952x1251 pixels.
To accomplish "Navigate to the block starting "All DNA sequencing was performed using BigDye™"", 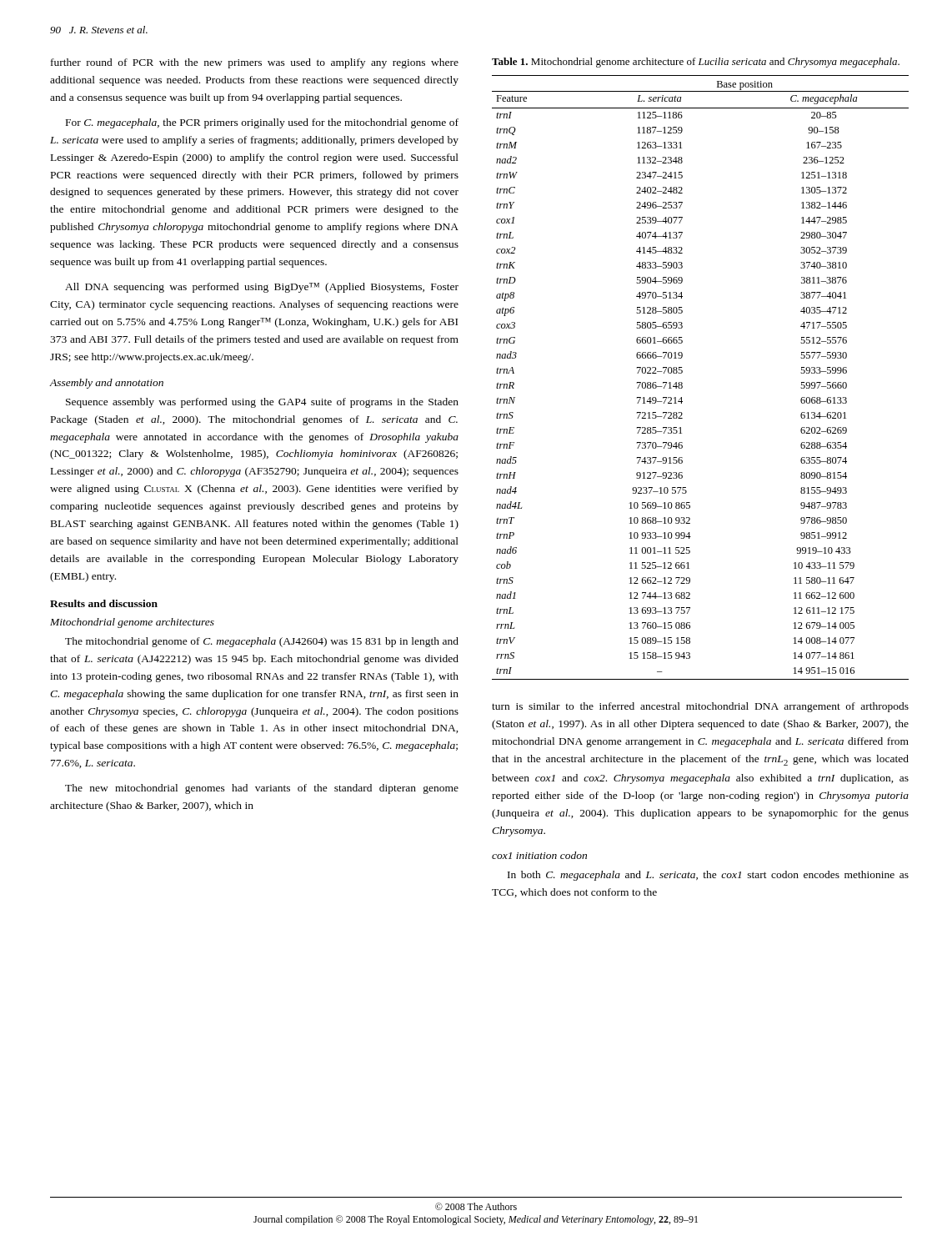I will pos(254,322).
